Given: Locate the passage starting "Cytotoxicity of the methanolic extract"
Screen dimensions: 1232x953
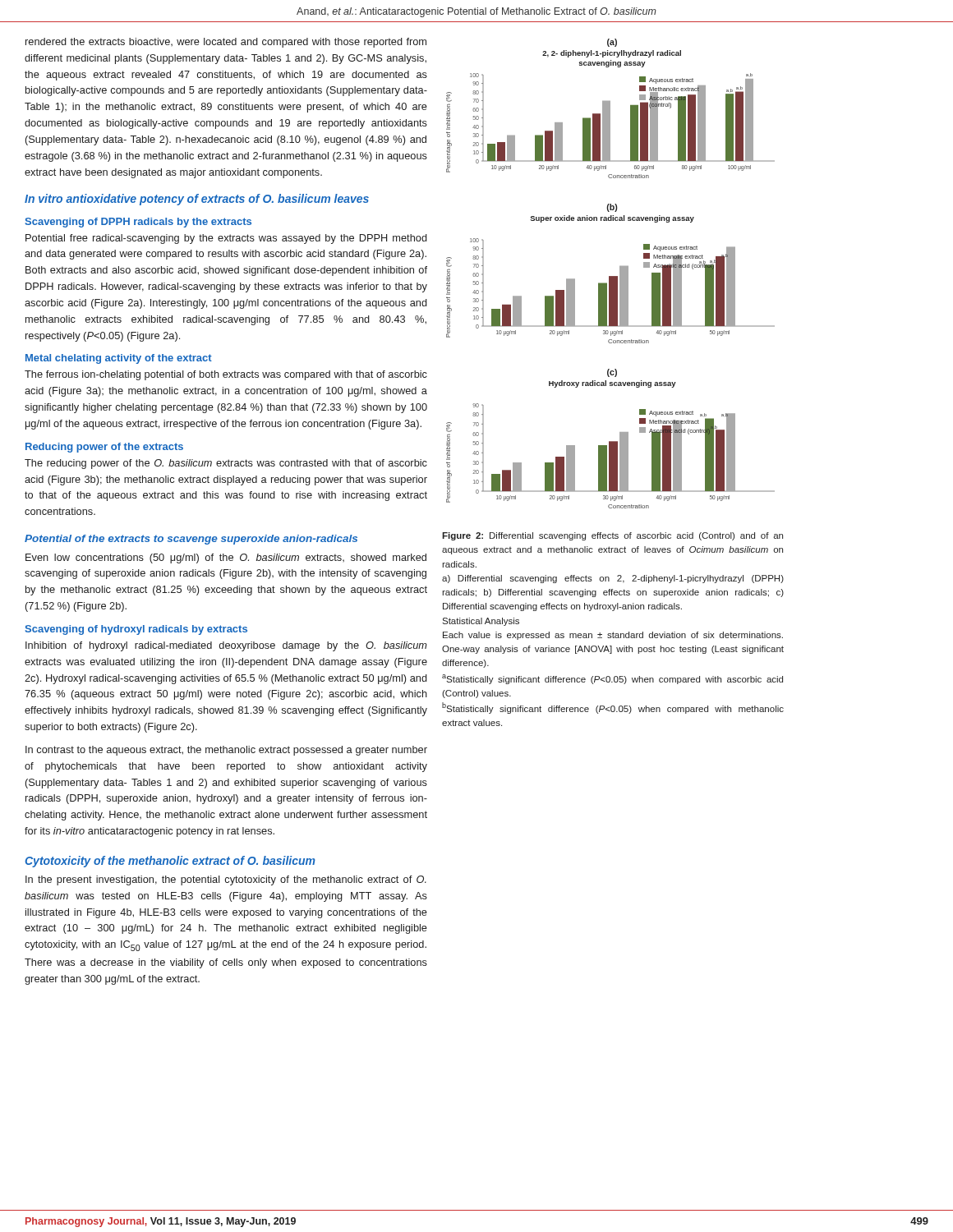Looking at the screenshot, I should click(170, 861).
